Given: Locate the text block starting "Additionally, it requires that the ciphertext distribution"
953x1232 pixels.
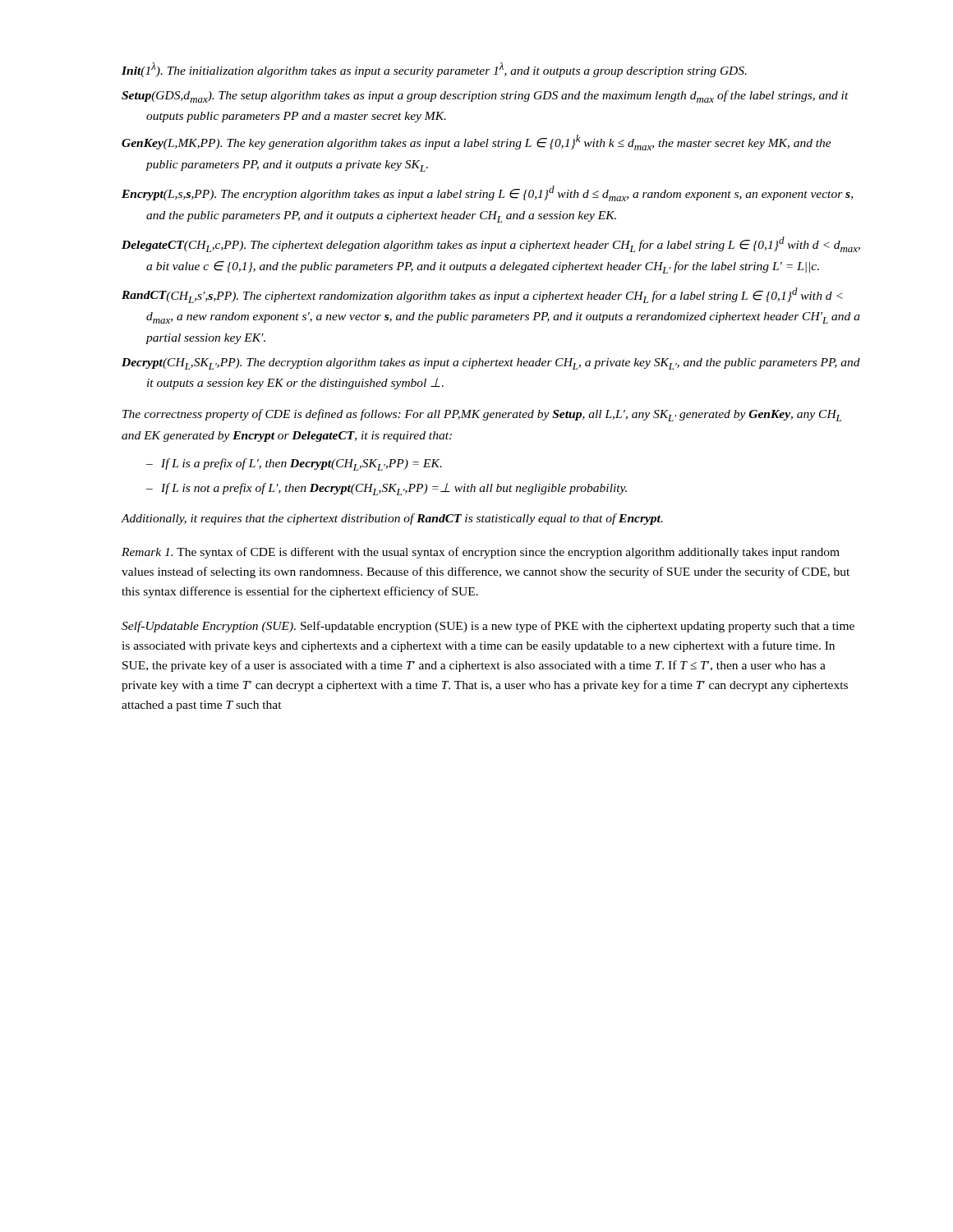Looking at the screenshot, I should coord(393,518).
